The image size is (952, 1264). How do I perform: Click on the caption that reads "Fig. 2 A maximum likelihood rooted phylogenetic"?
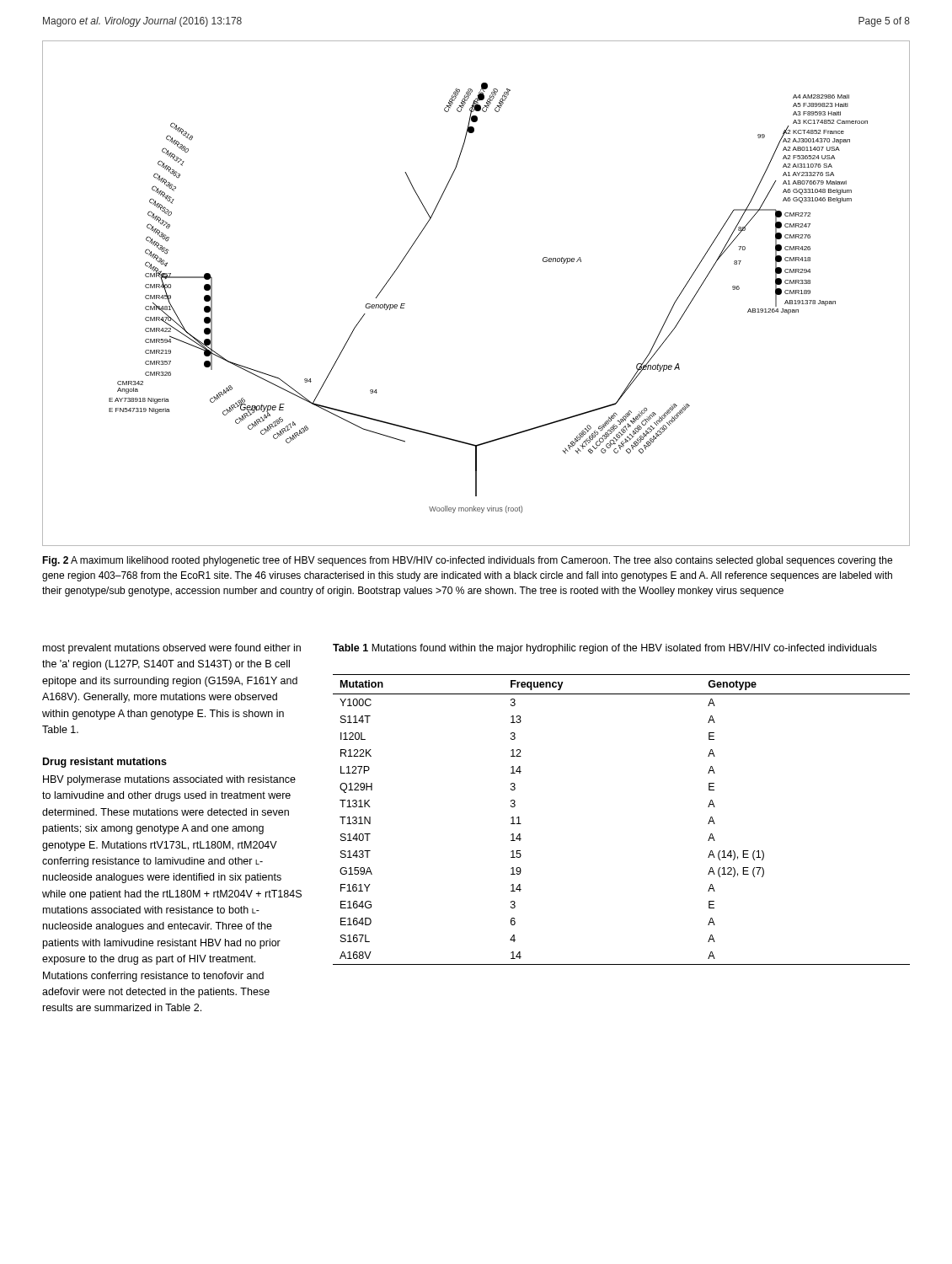(x=467, y=576)
